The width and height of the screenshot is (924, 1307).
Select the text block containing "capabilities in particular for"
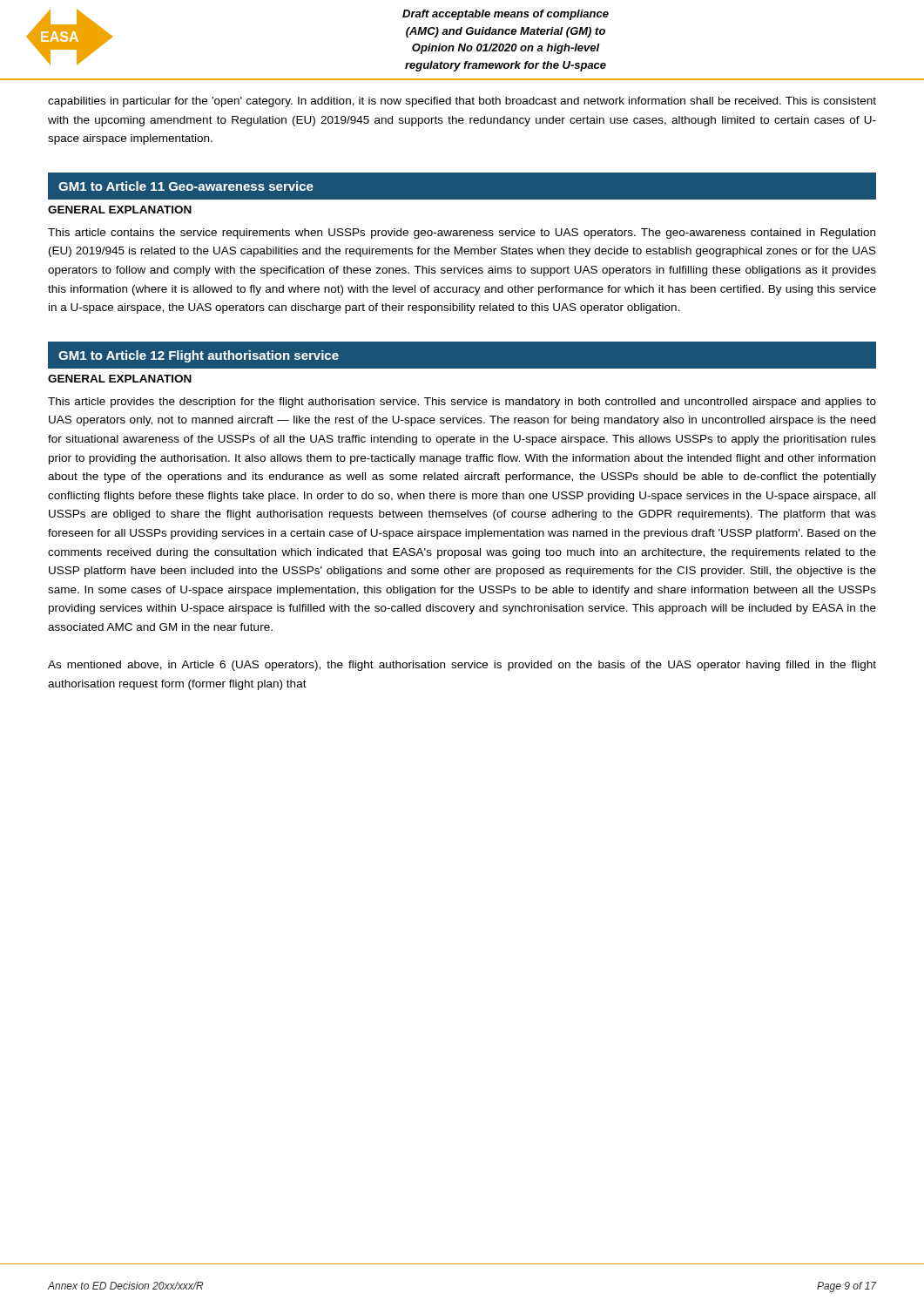coord(462,119)
